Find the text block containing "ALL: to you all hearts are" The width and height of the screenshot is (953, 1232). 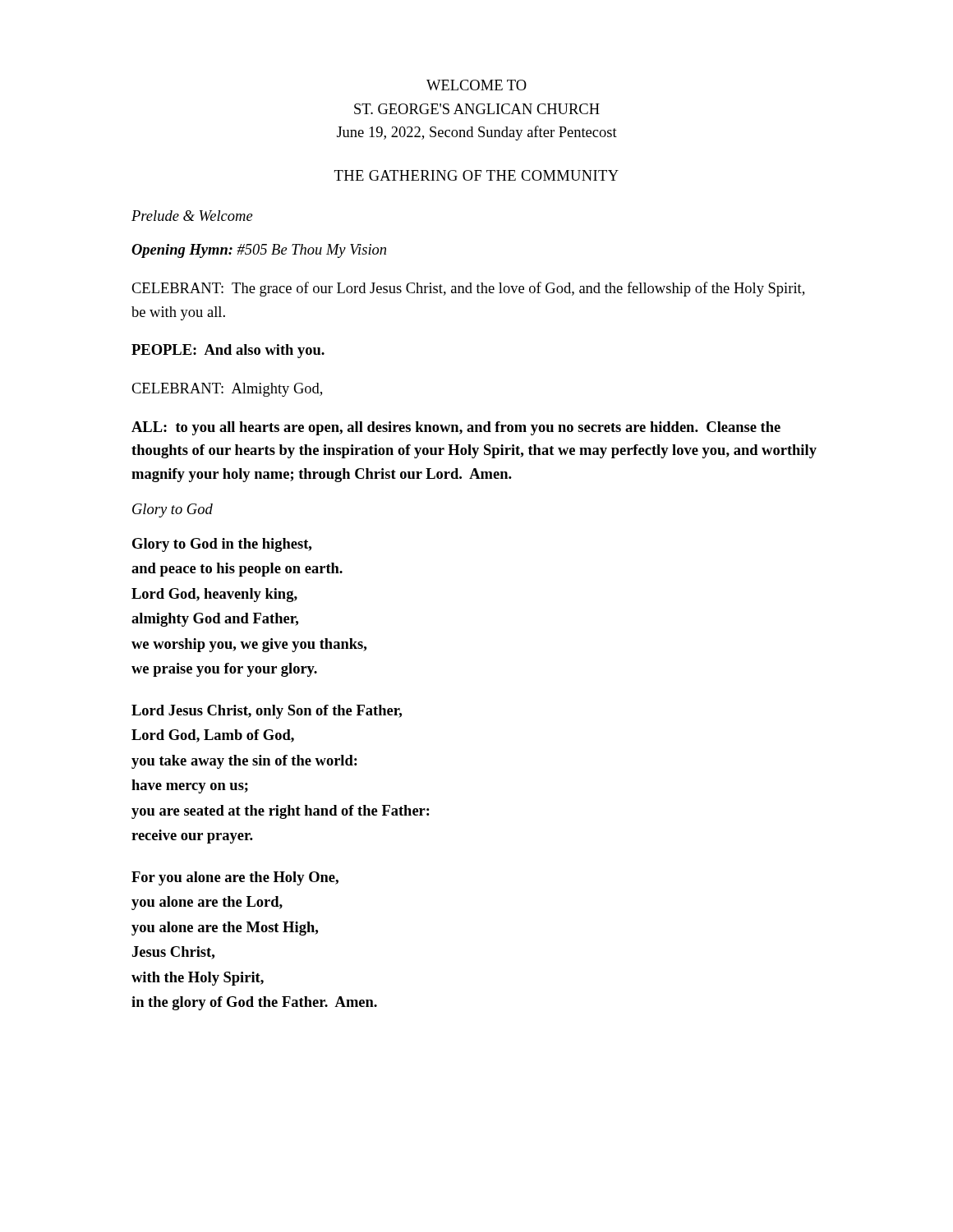pyautogui.click(x=474, y=450)
